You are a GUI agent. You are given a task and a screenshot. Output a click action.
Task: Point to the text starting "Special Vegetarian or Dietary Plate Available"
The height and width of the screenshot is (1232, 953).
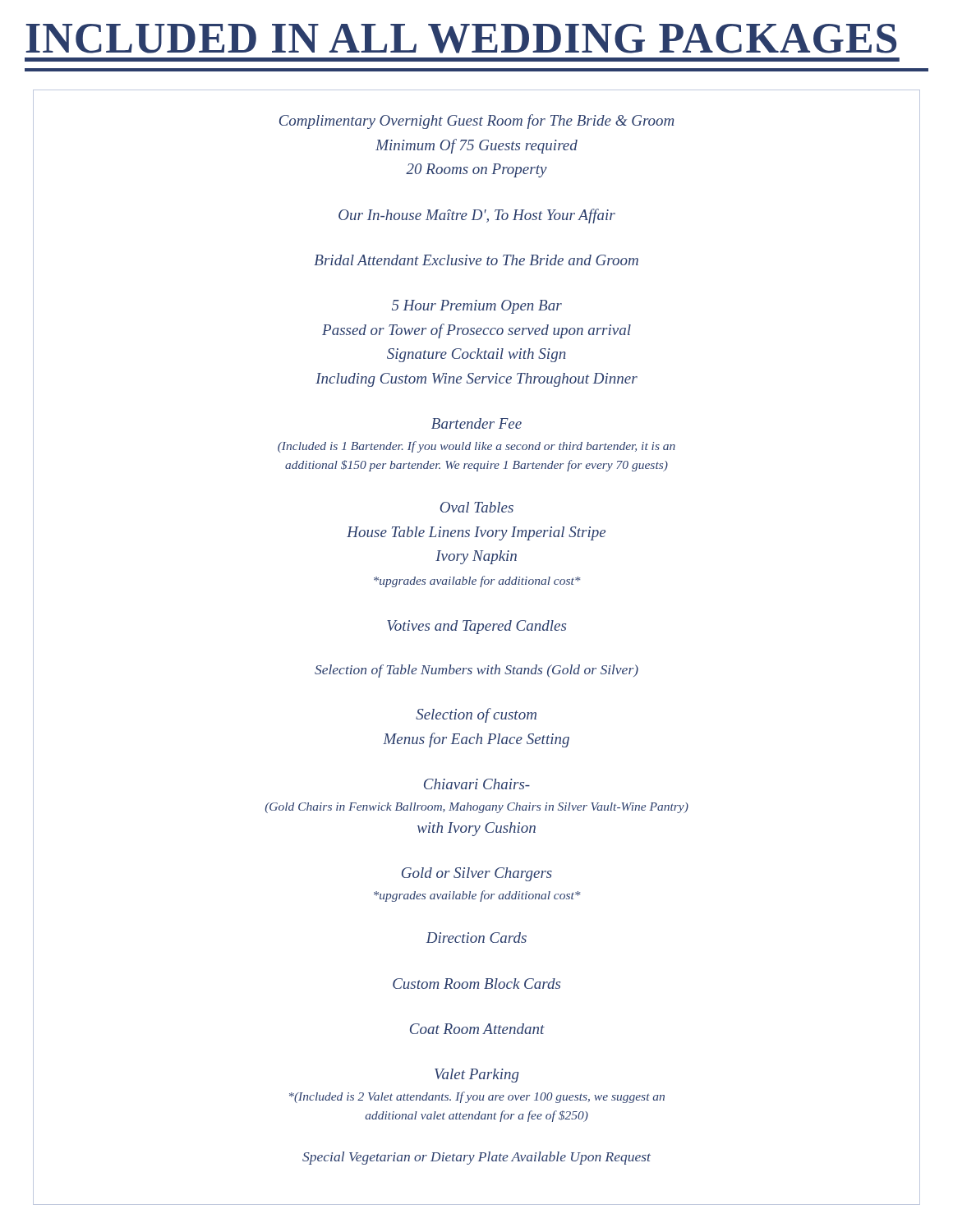[x=476, y=1157]
